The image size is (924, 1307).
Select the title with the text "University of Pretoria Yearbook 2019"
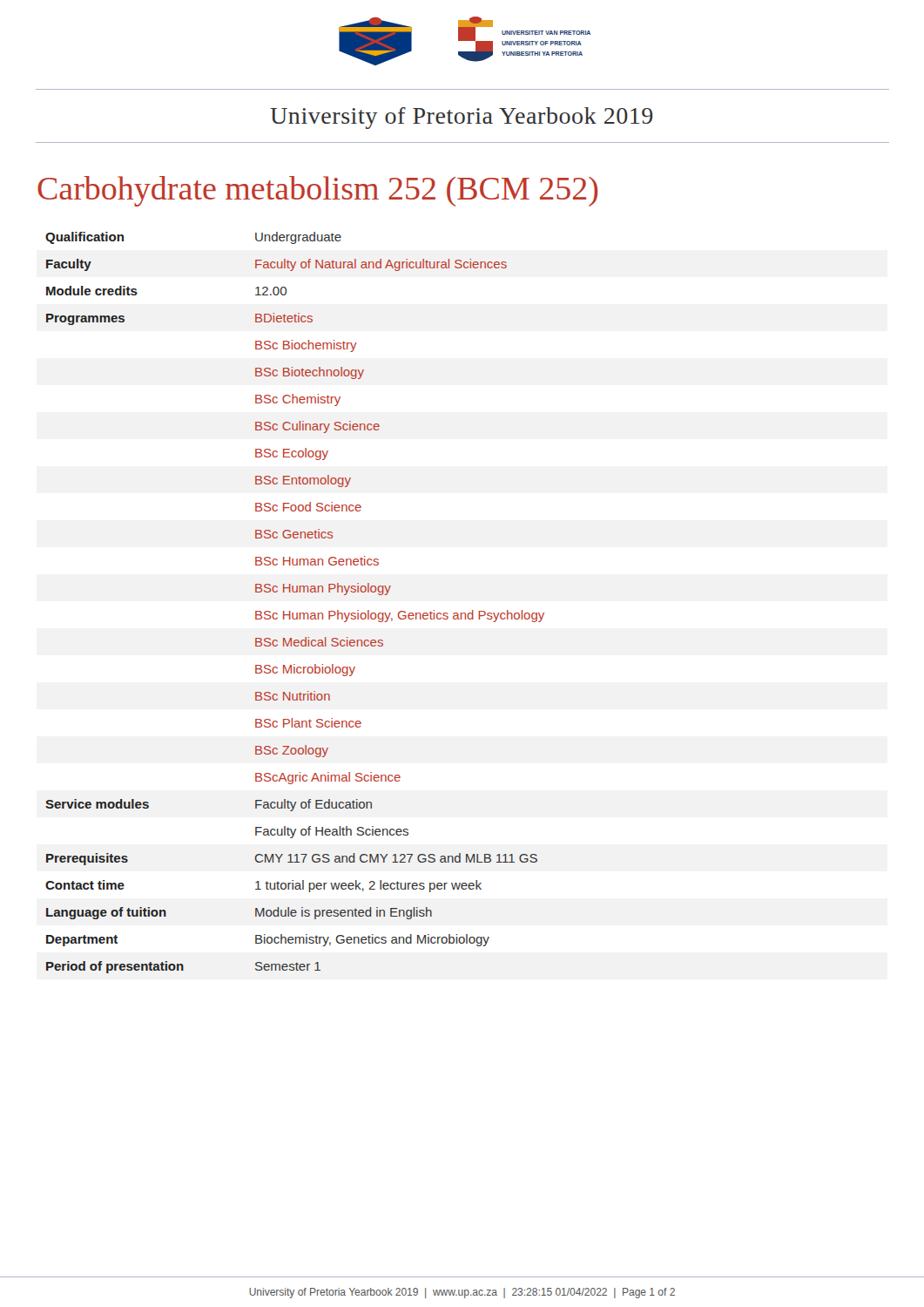[x=462, y=115]
